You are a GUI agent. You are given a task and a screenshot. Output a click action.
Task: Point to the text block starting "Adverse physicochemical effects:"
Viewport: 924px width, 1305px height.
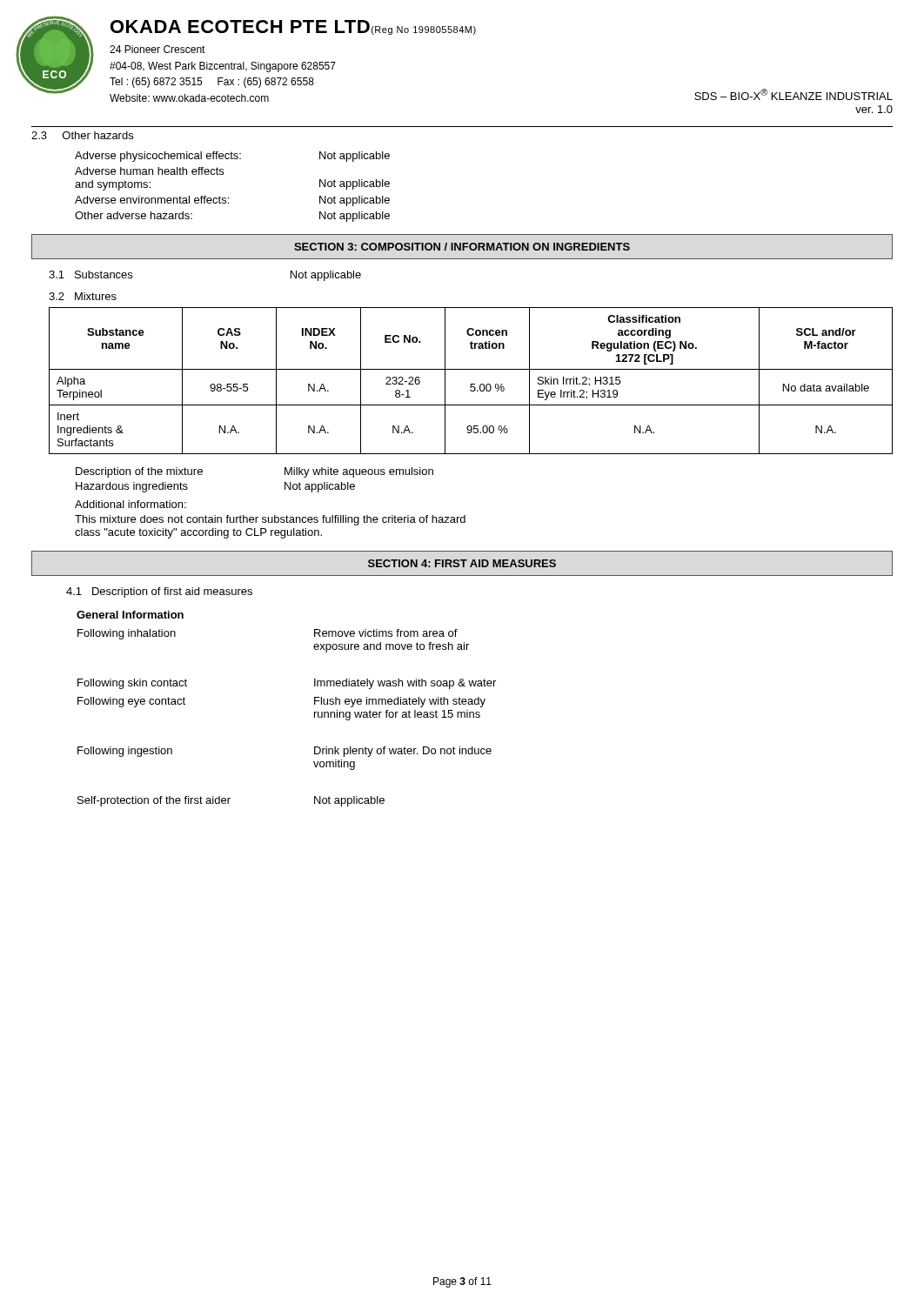[232, 157]
